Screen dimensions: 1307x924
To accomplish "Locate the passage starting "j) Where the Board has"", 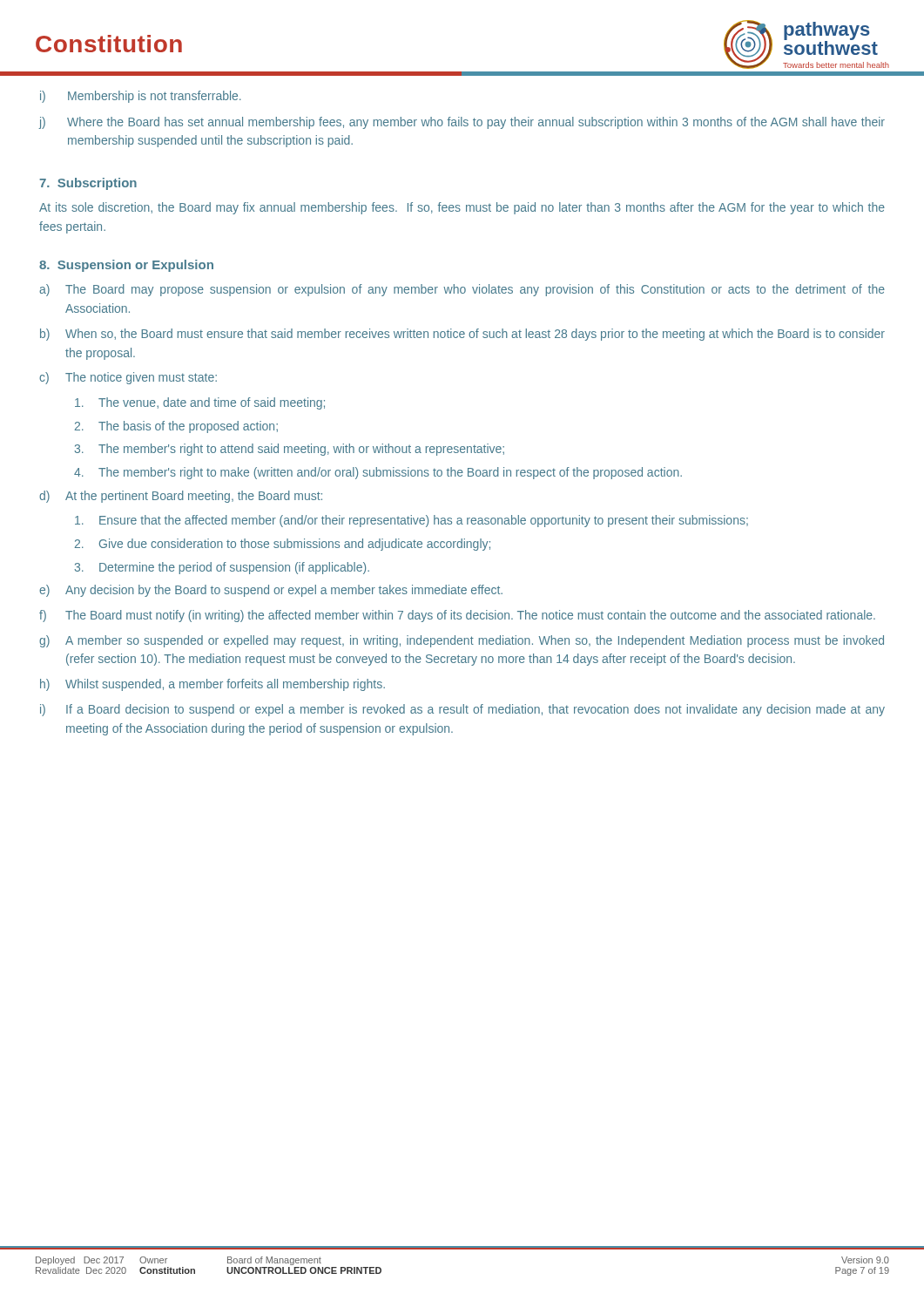I will 462,132.
